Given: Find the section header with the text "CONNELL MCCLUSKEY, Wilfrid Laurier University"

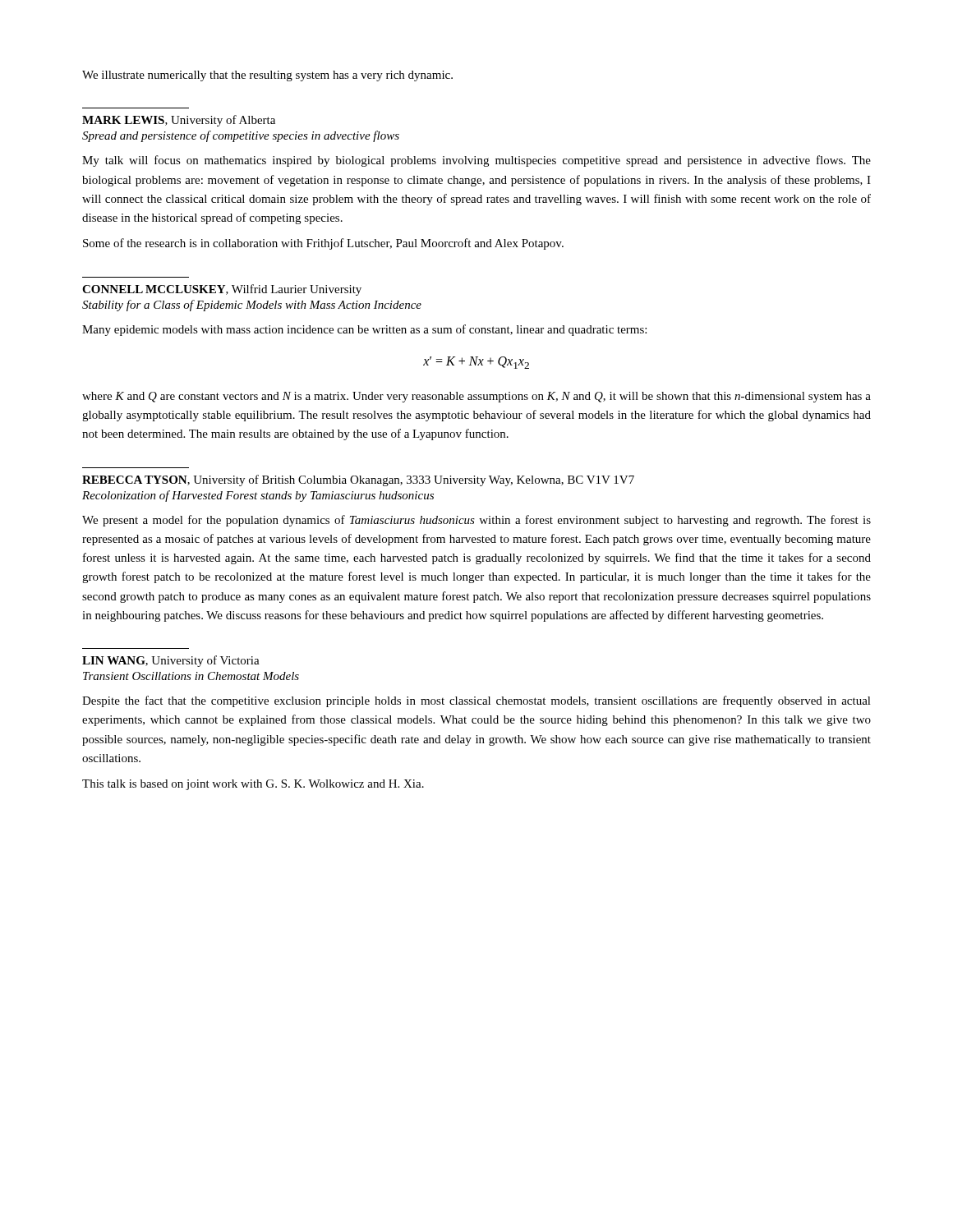Looking at the screenshot, I should tap(222, 289).
